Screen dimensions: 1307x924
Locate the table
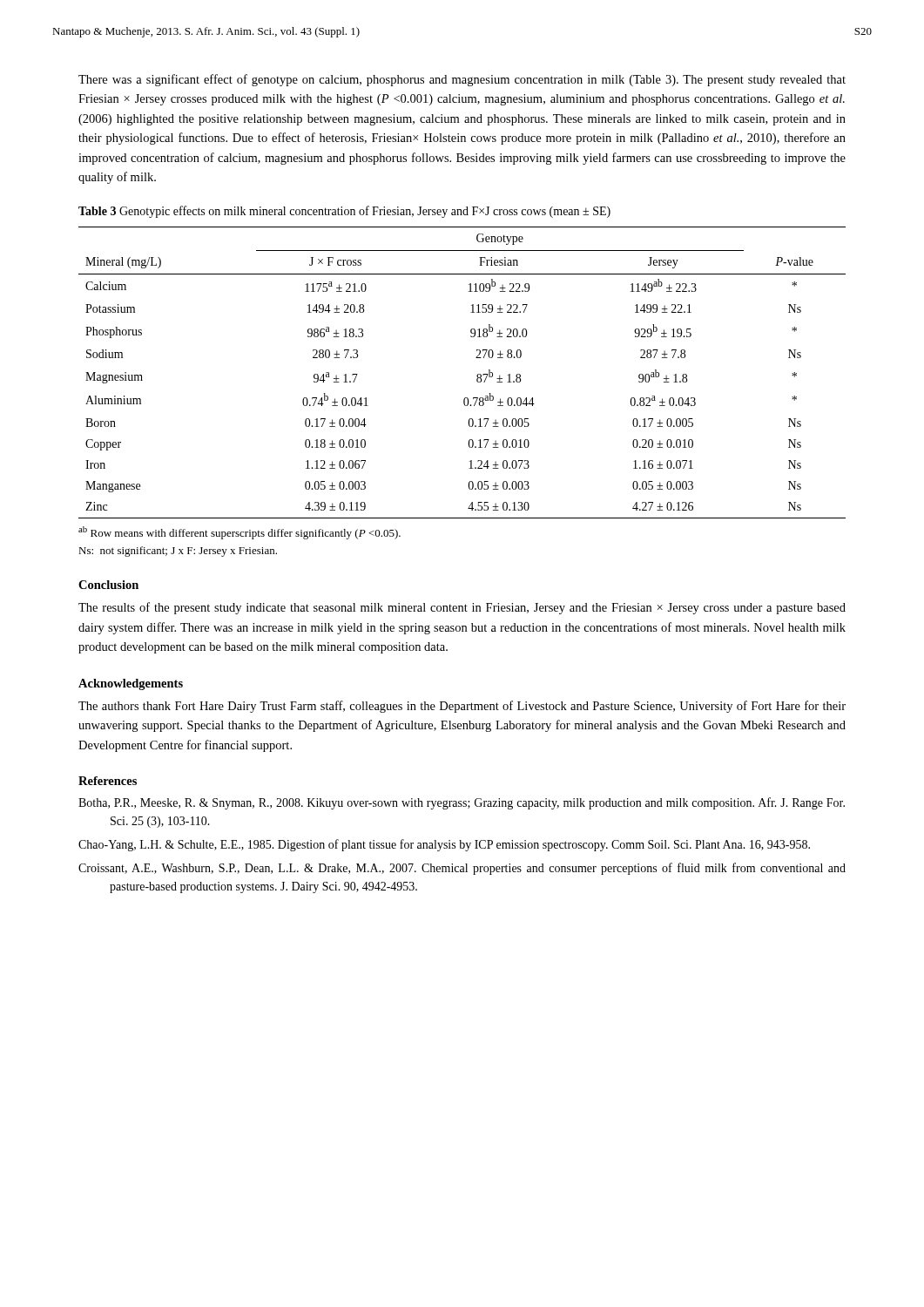[462, 373]
